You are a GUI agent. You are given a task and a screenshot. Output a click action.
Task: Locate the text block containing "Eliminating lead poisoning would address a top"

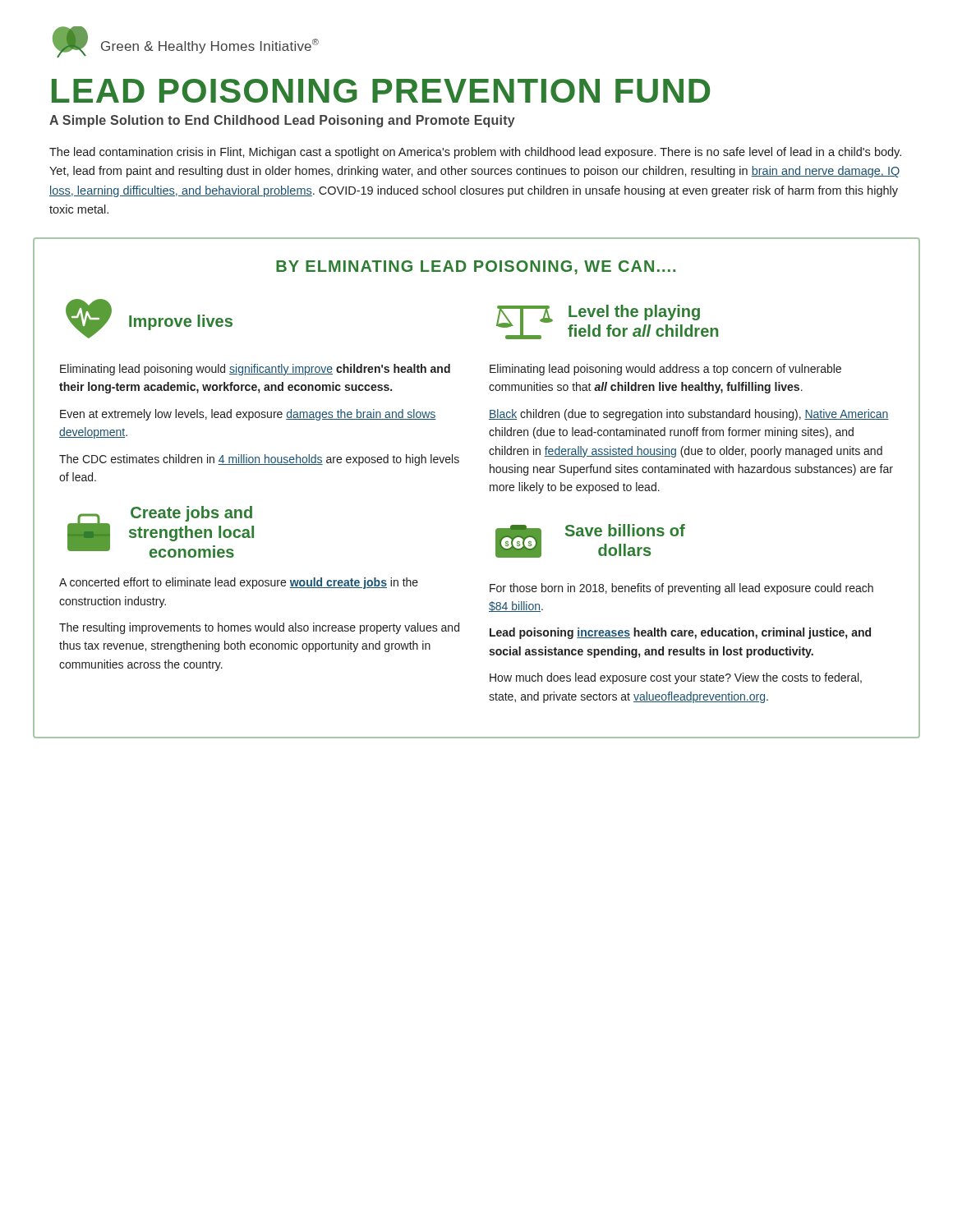(665, 378)
